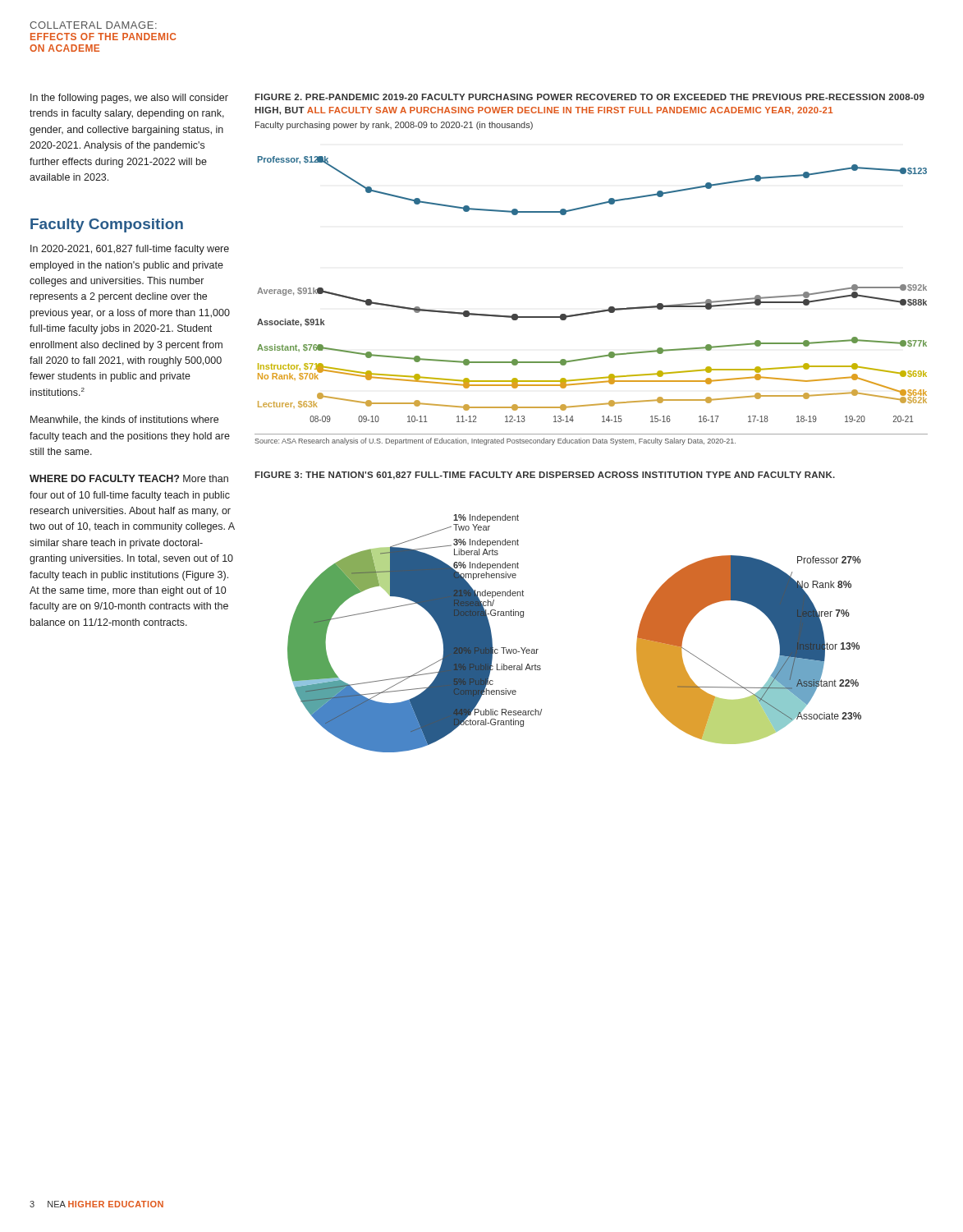This screenshot has height=1232, width=963.
Task: Click the passage that begins "WHERE DO FACULTY TEACH? More than"
Action: [132, 551]
